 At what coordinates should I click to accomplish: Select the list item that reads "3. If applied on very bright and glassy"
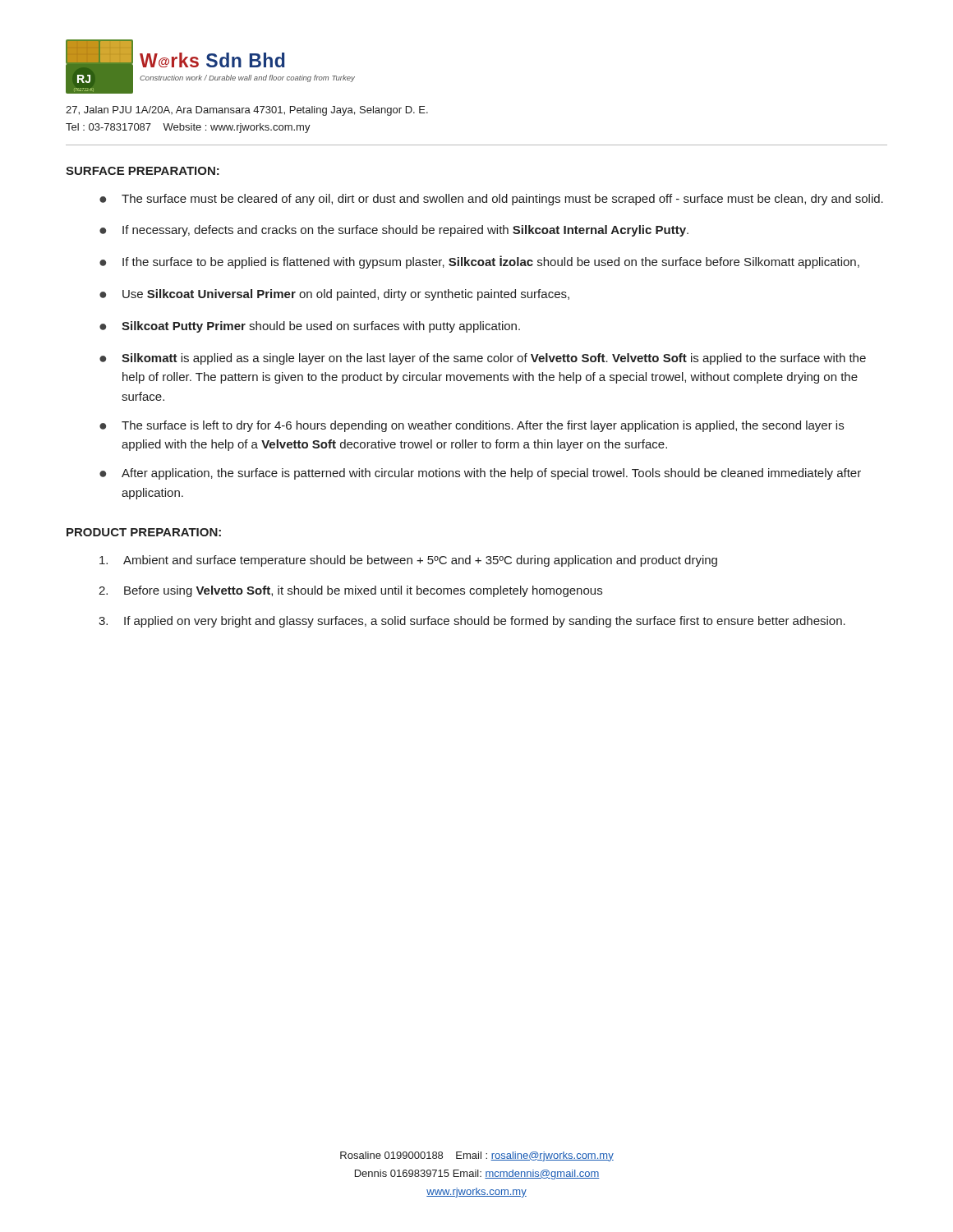tap(472, 621)
